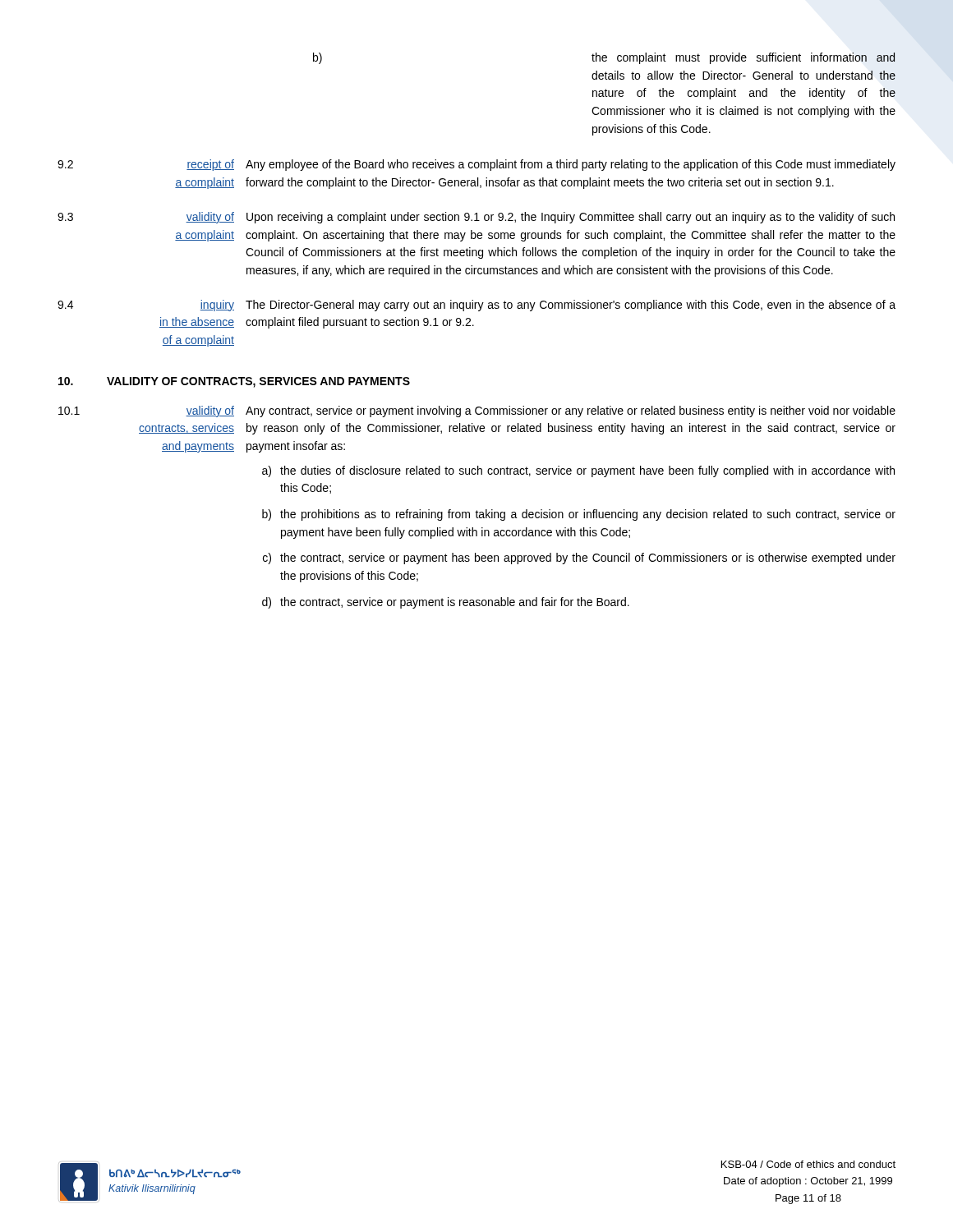Screen dimensions: 1232x953
Task: Find the text block that says "3 validity of a complaint Upon"
Action: point(476,244)
